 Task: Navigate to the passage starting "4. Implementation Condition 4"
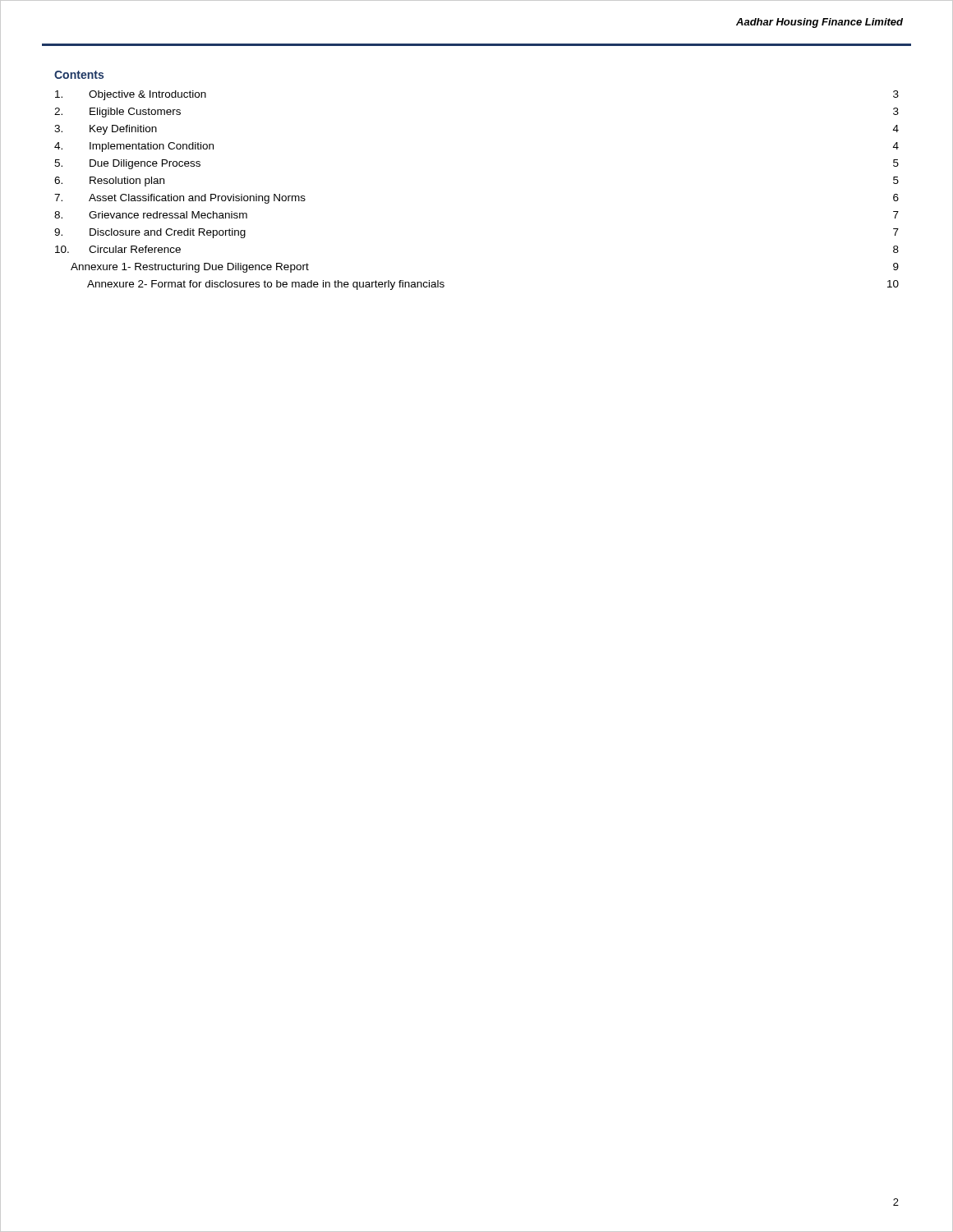pyautogui.click(x=151, y=147)
